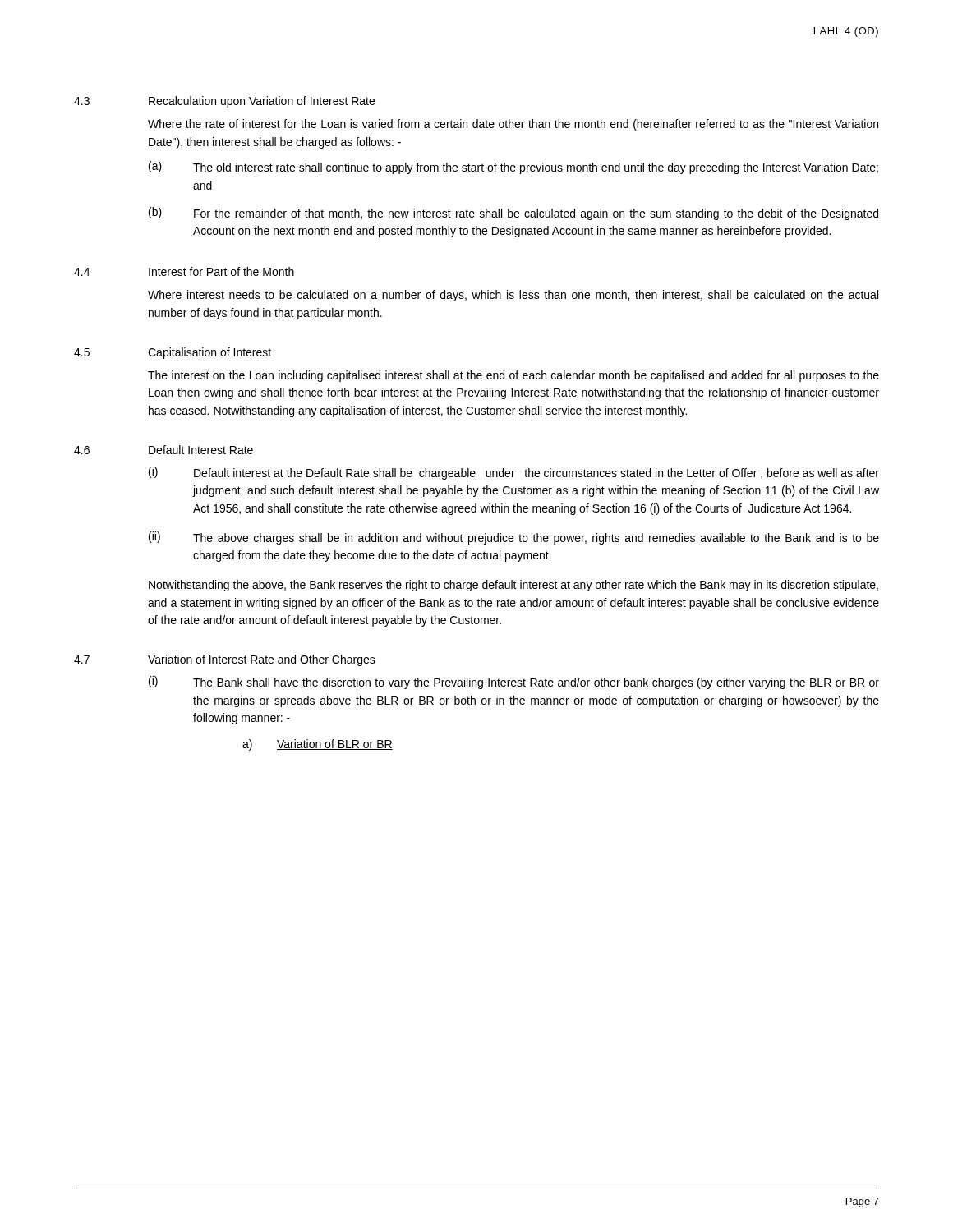Find the block starting "Where the rate of interest for"

513,133
